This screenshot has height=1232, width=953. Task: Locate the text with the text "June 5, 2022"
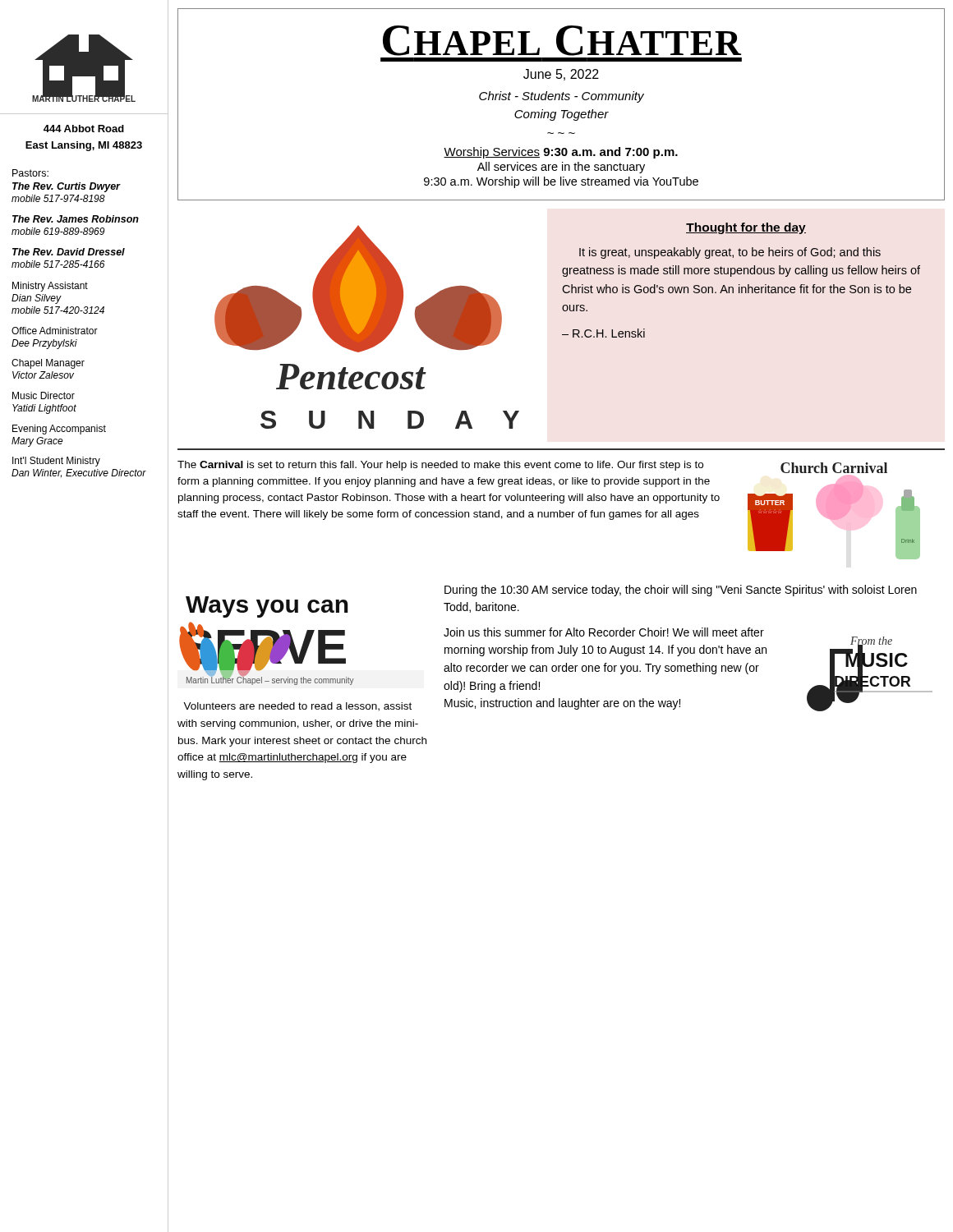(x=561, y=74)
